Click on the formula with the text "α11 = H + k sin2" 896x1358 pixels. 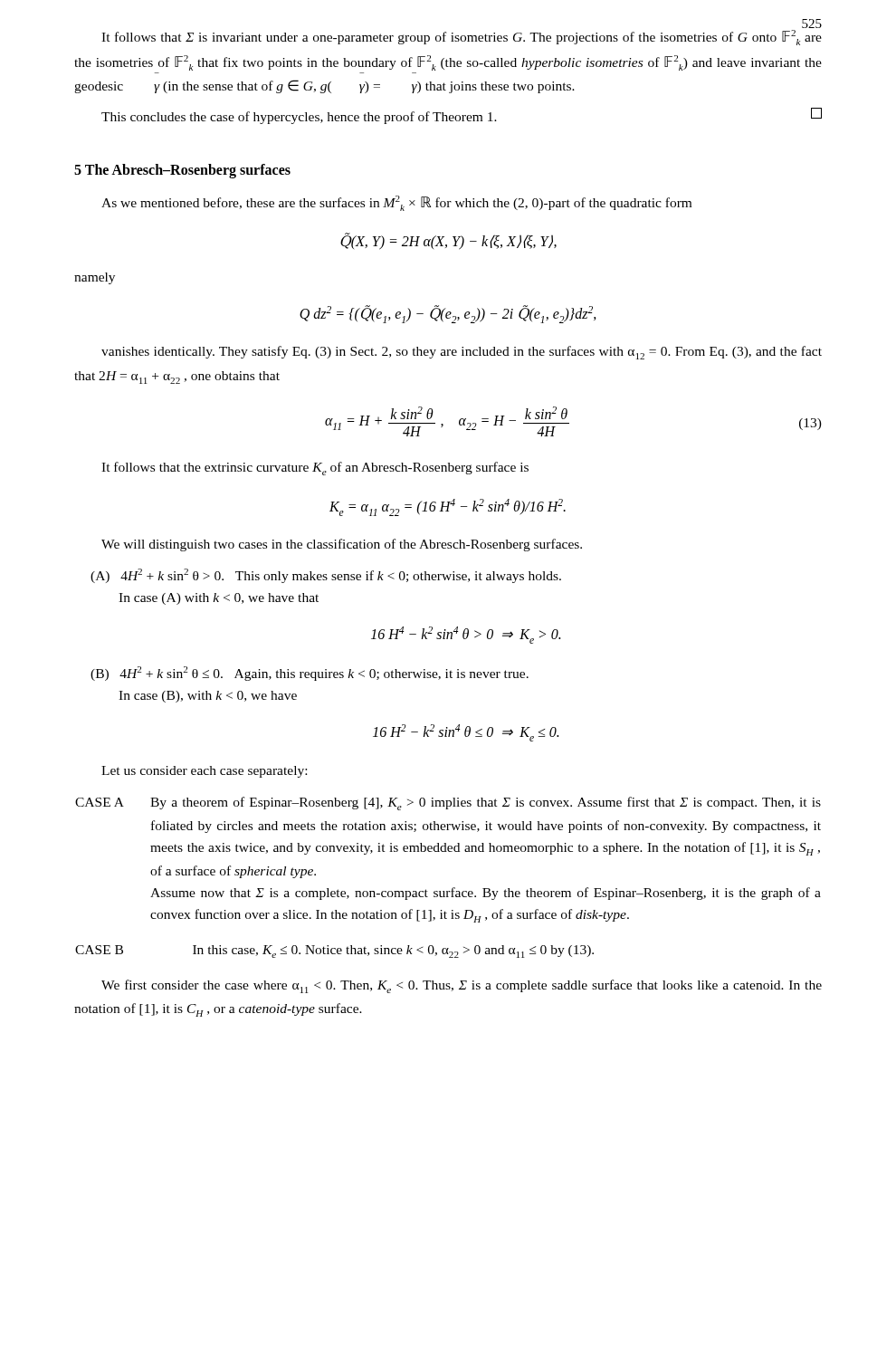click(x=448, y=422)
